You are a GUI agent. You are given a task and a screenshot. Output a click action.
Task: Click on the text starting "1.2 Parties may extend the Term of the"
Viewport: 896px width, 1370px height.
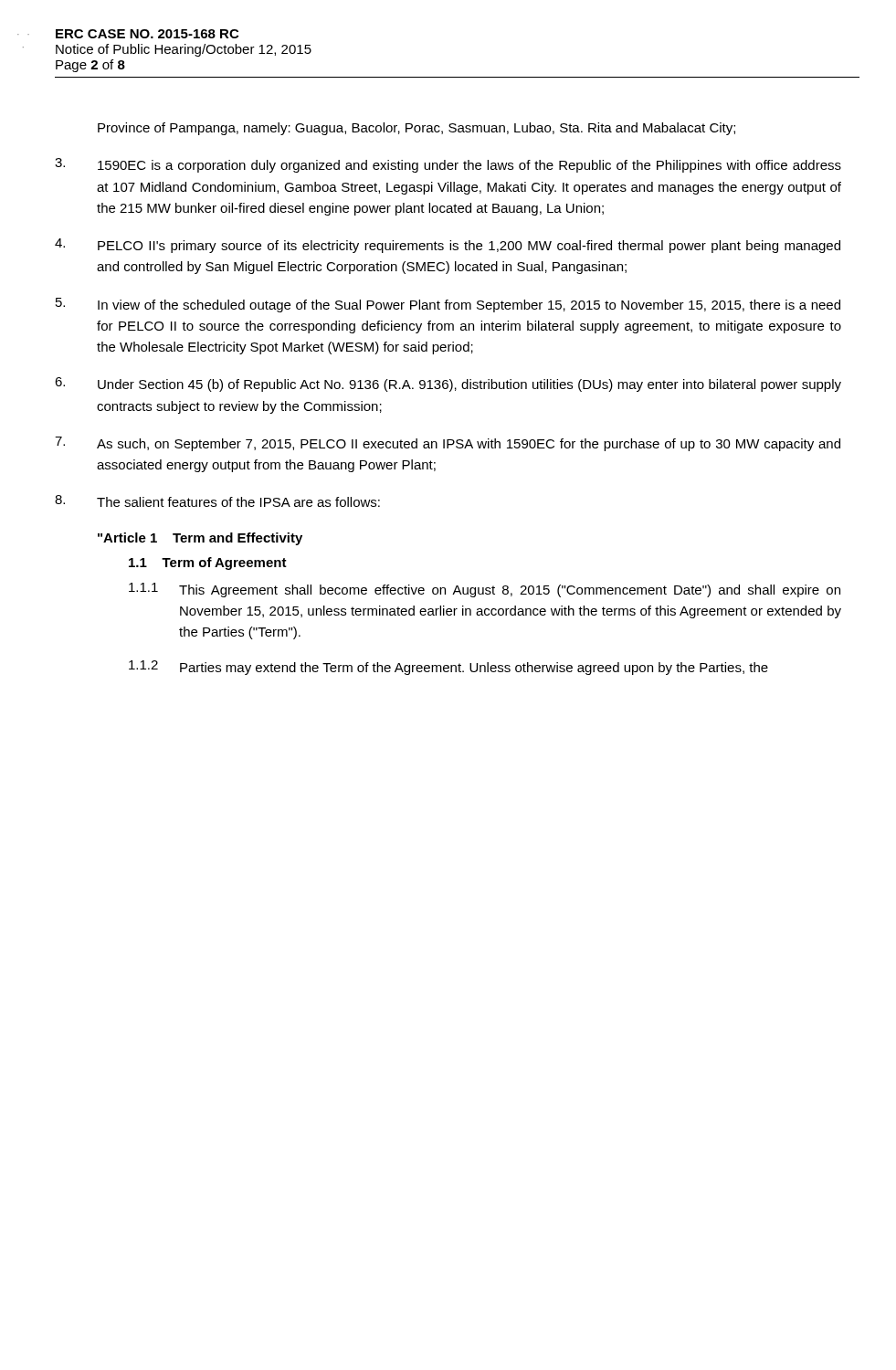click(x=485, y=668)
